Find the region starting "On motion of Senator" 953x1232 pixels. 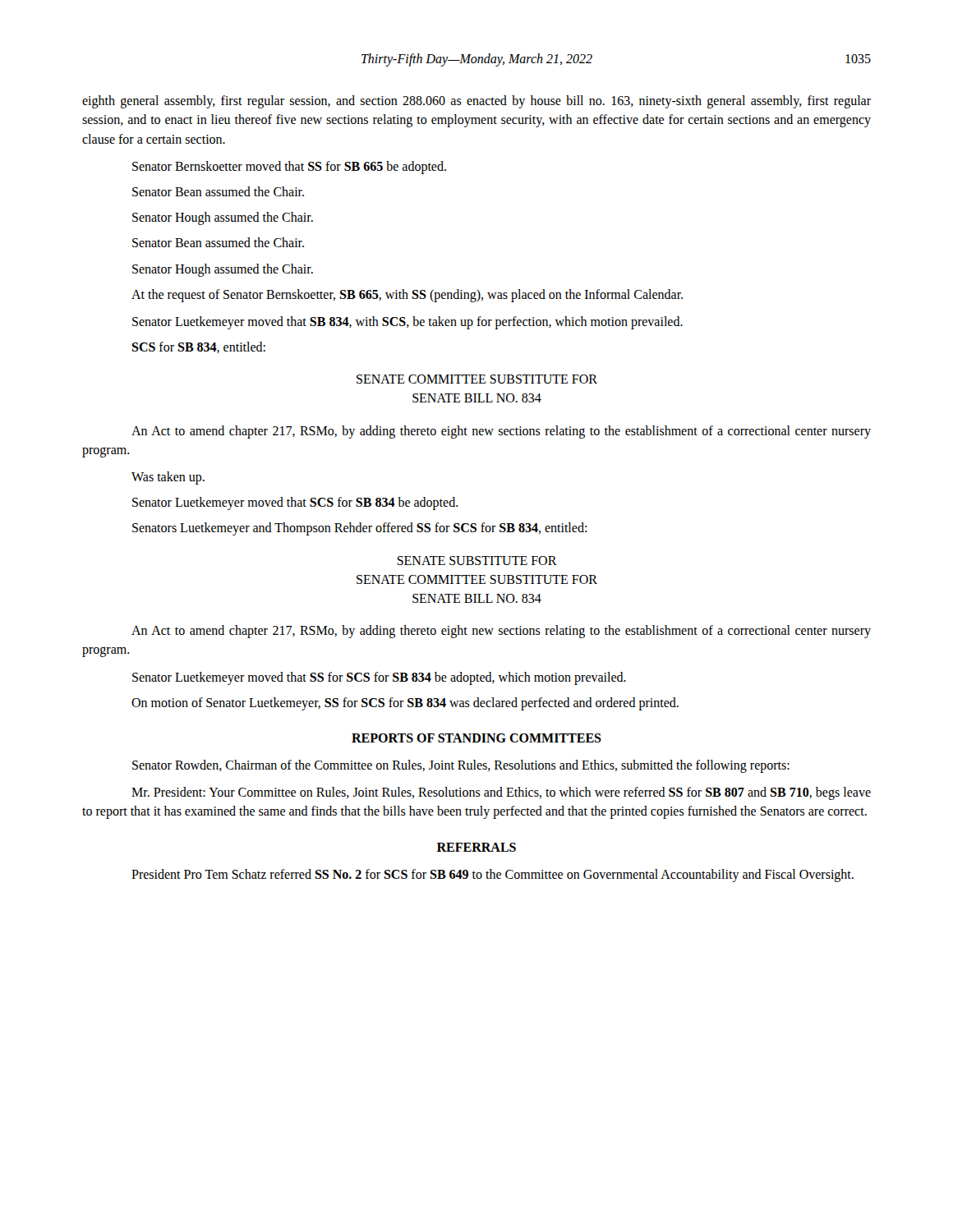click(x=405, y=702)
